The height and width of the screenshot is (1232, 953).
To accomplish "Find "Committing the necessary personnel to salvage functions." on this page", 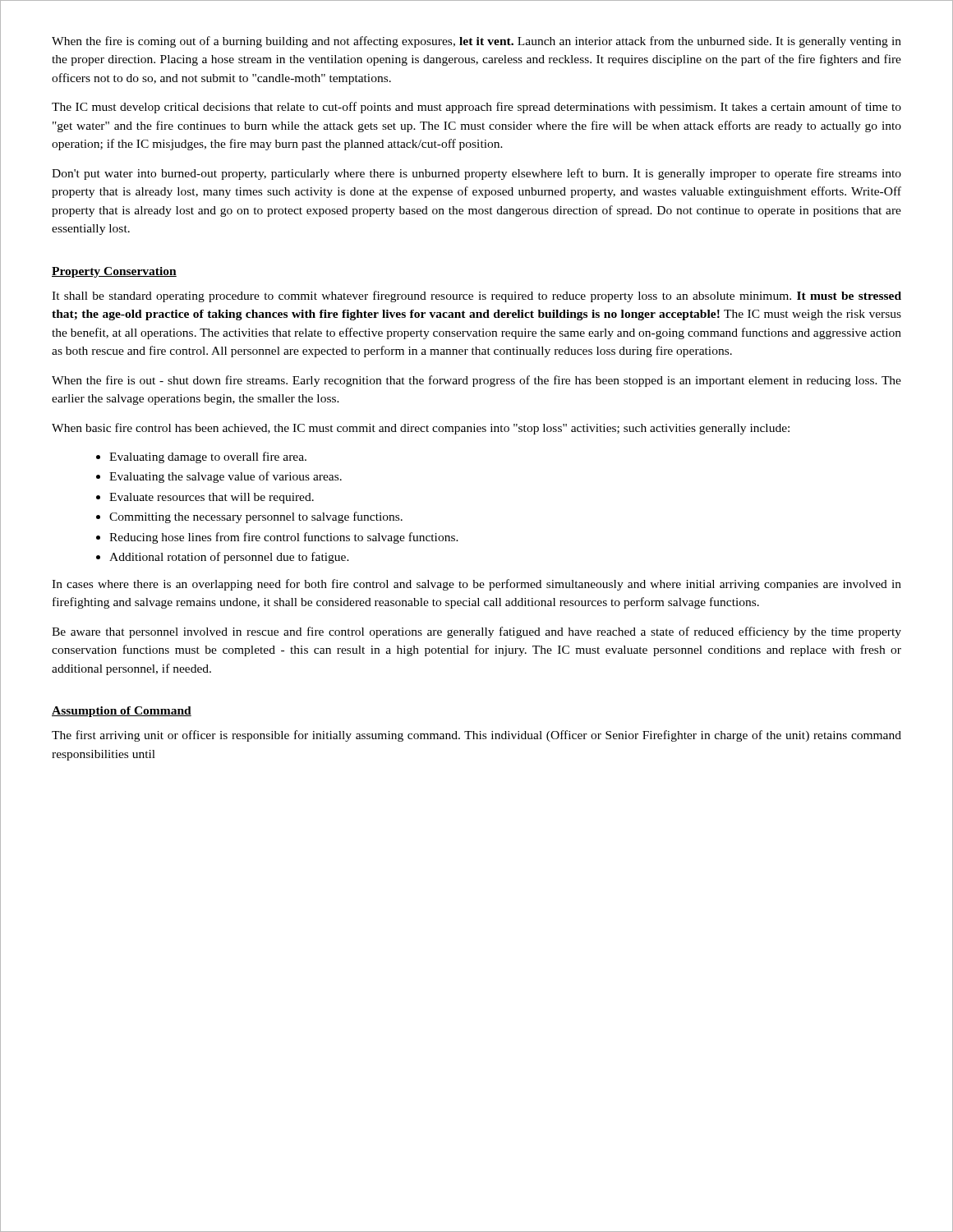I will pyautogui.click(x=256, y=517).
